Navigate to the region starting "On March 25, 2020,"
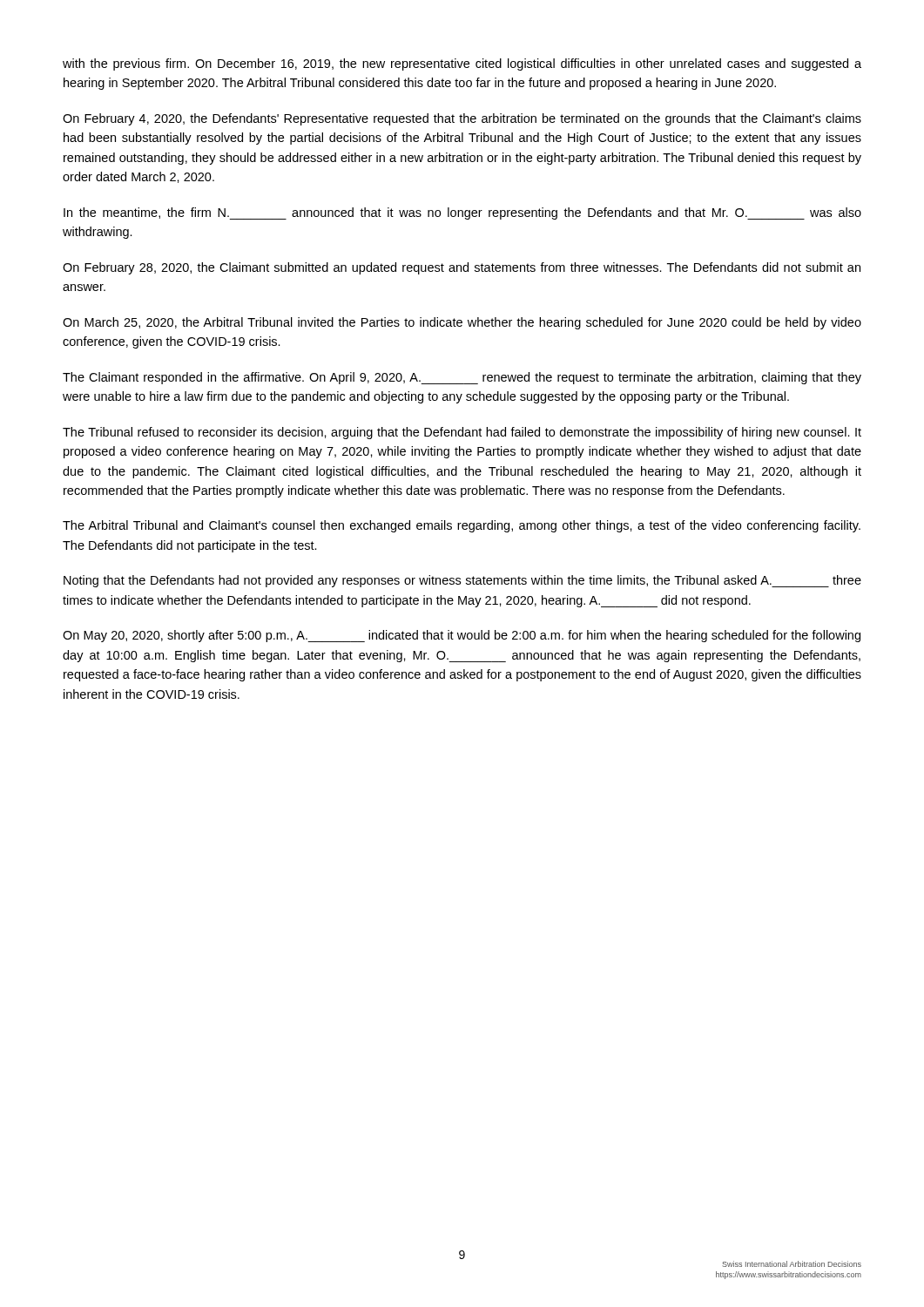 tap(462, 332)
